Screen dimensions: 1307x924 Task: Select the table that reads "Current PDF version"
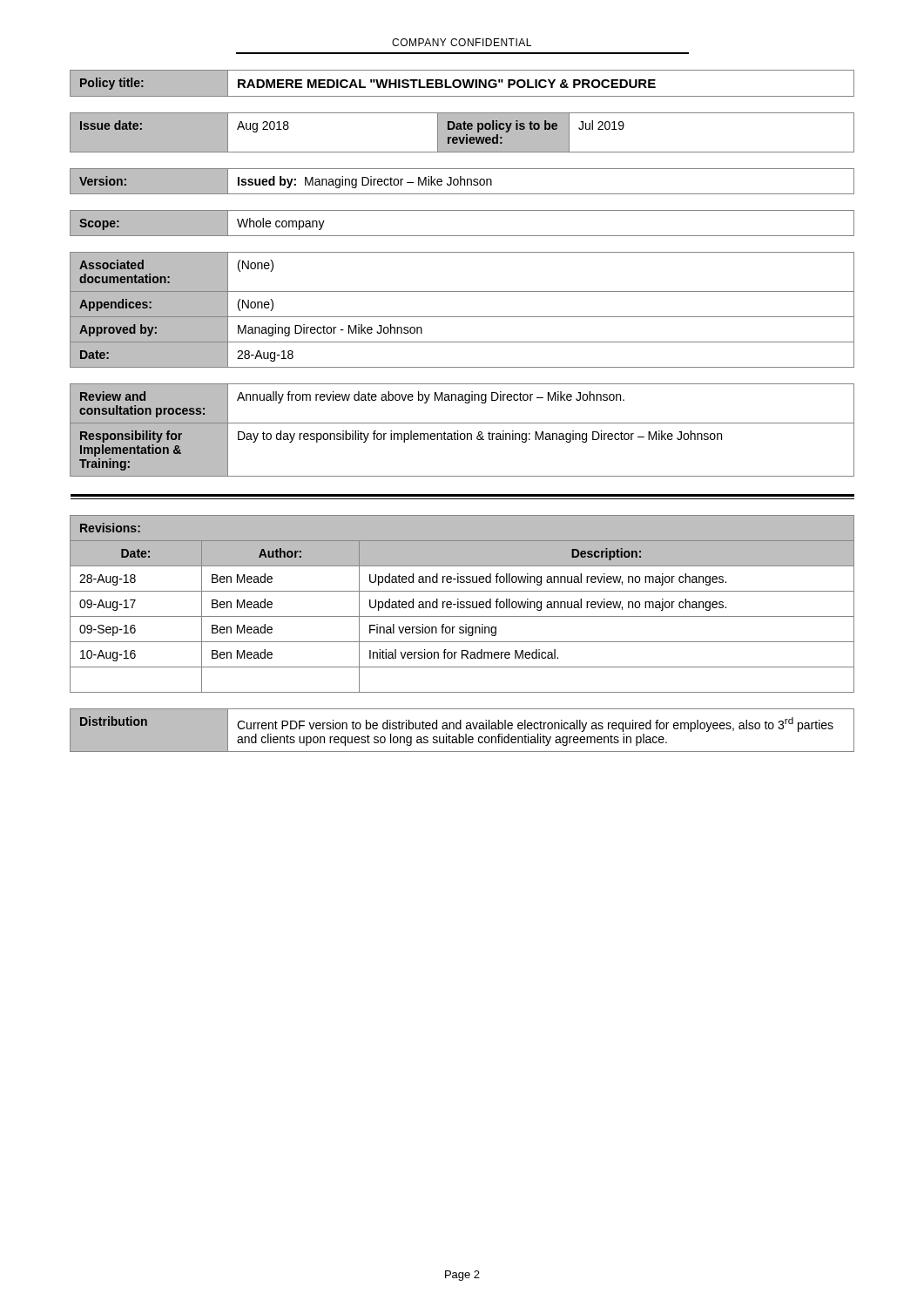(x=462, y=730)
